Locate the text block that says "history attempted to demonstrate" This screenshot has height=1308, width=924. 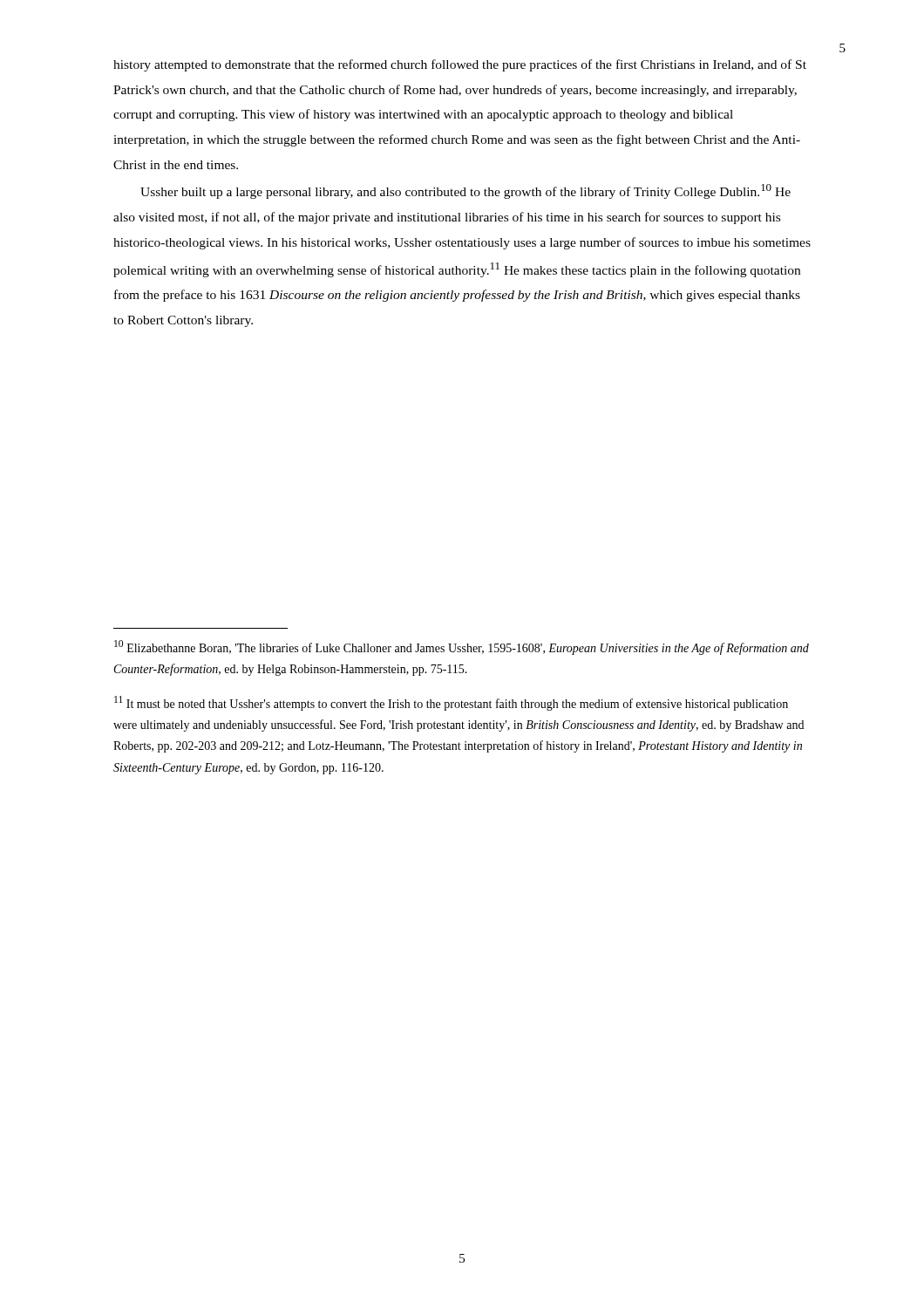460,114
